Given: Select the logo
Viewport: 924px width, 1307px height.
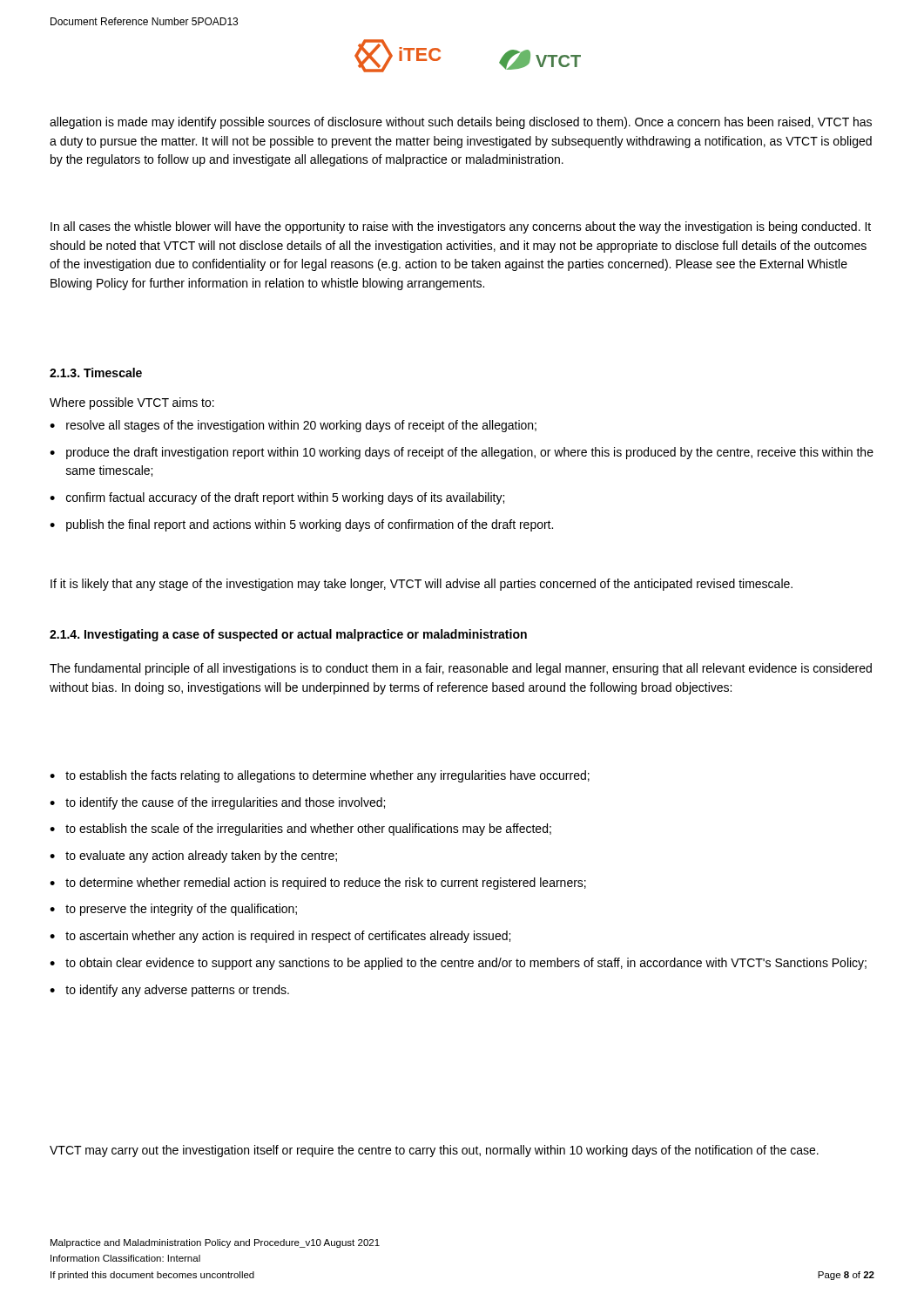Looking at the screenshot, I should [x=462, y=63].
